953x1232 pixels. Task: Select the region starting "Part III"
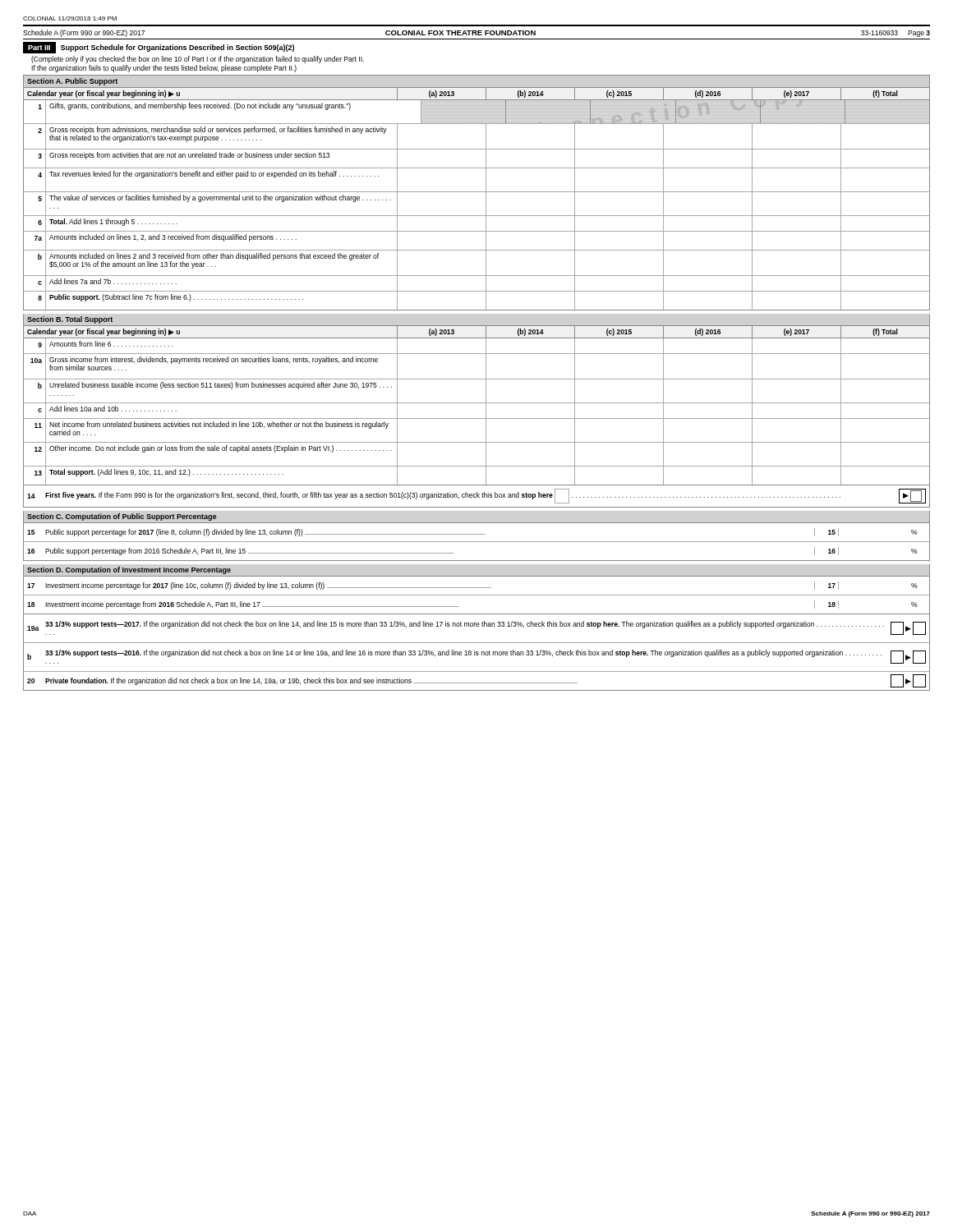pos(39,48)
